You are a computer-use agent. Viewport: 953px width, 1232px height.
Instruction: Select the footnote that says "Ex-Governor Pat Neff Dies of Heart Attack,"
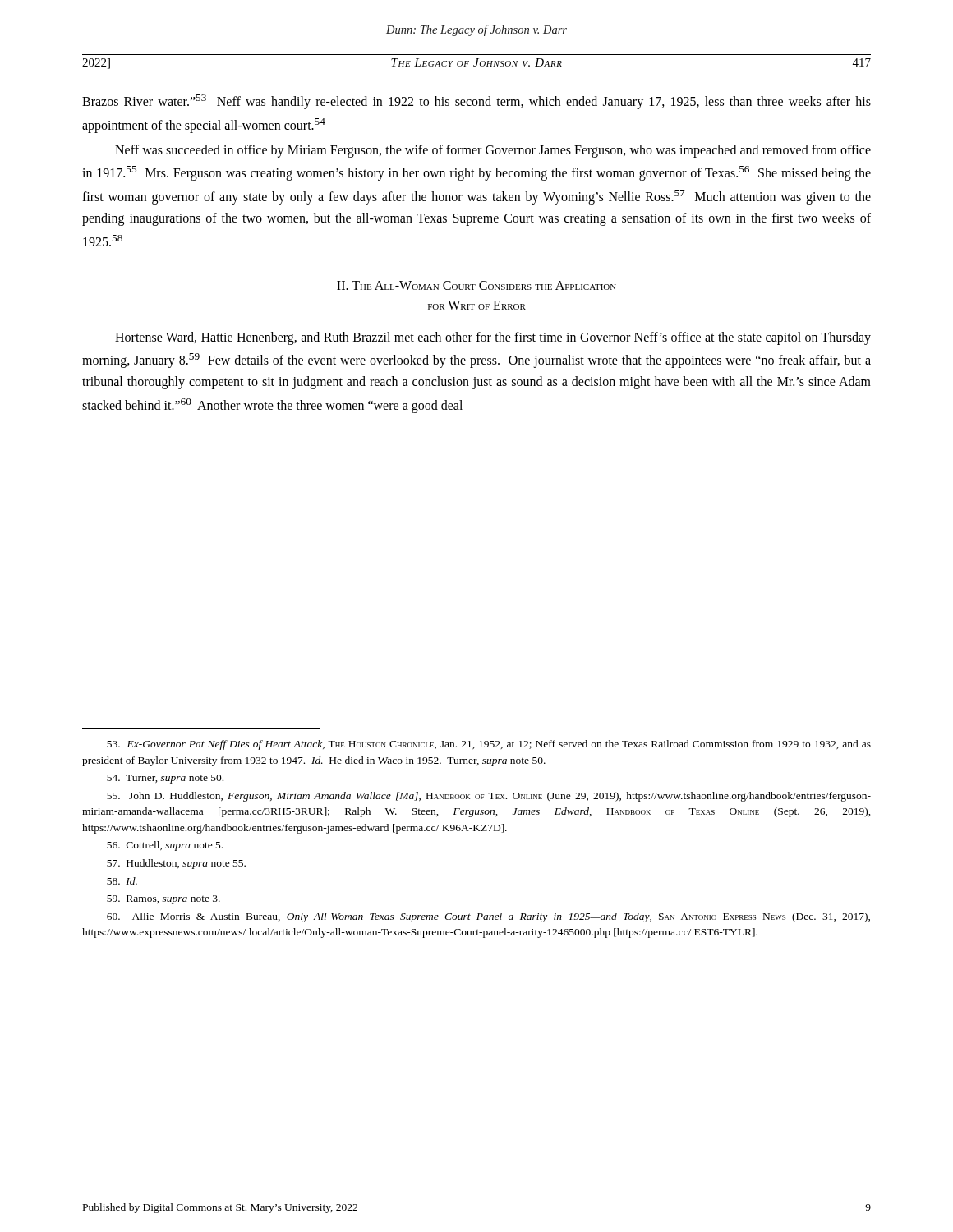[x=476, y=838]
